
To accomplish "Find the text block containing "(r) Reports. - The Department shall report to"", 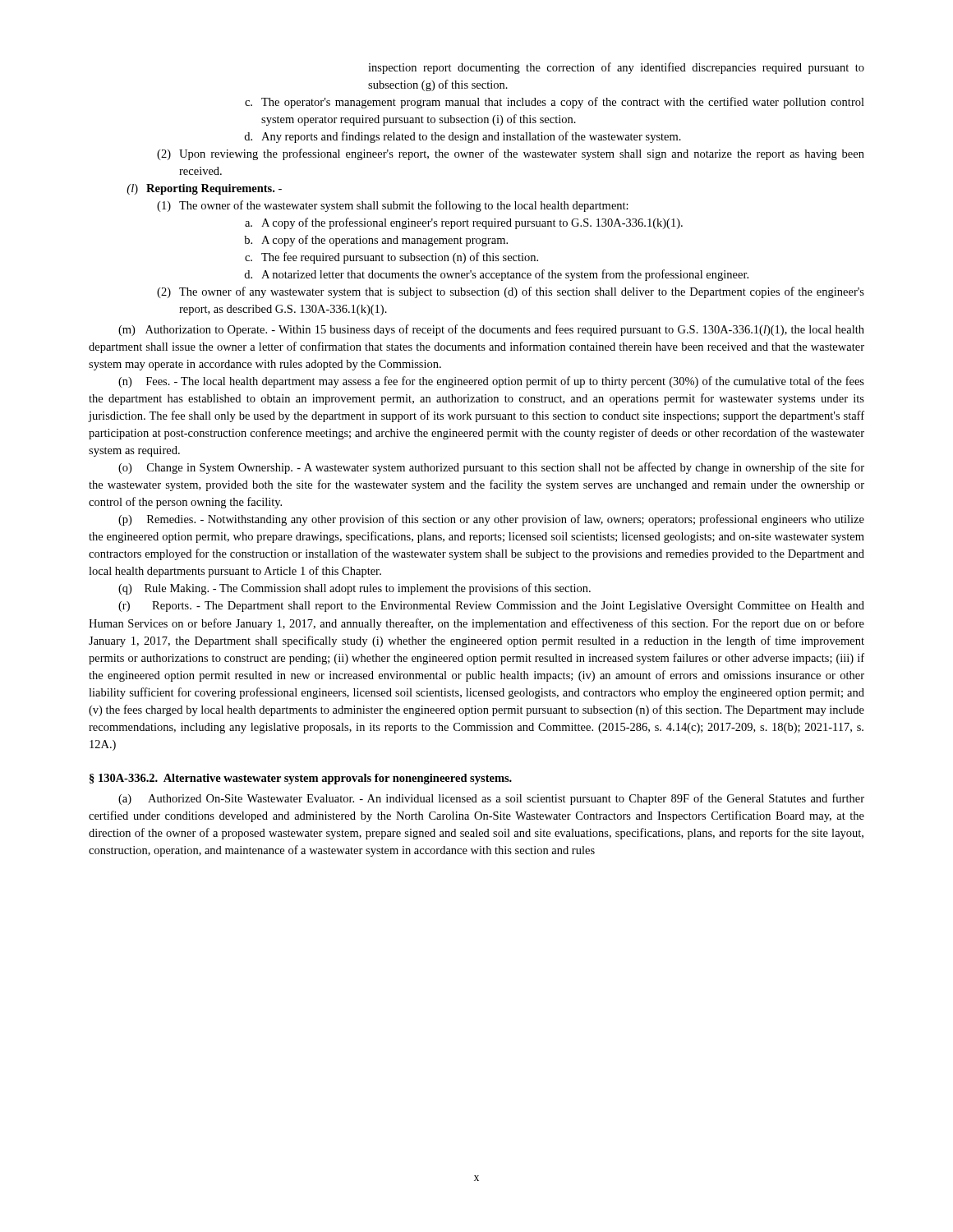I will [476, 675].
